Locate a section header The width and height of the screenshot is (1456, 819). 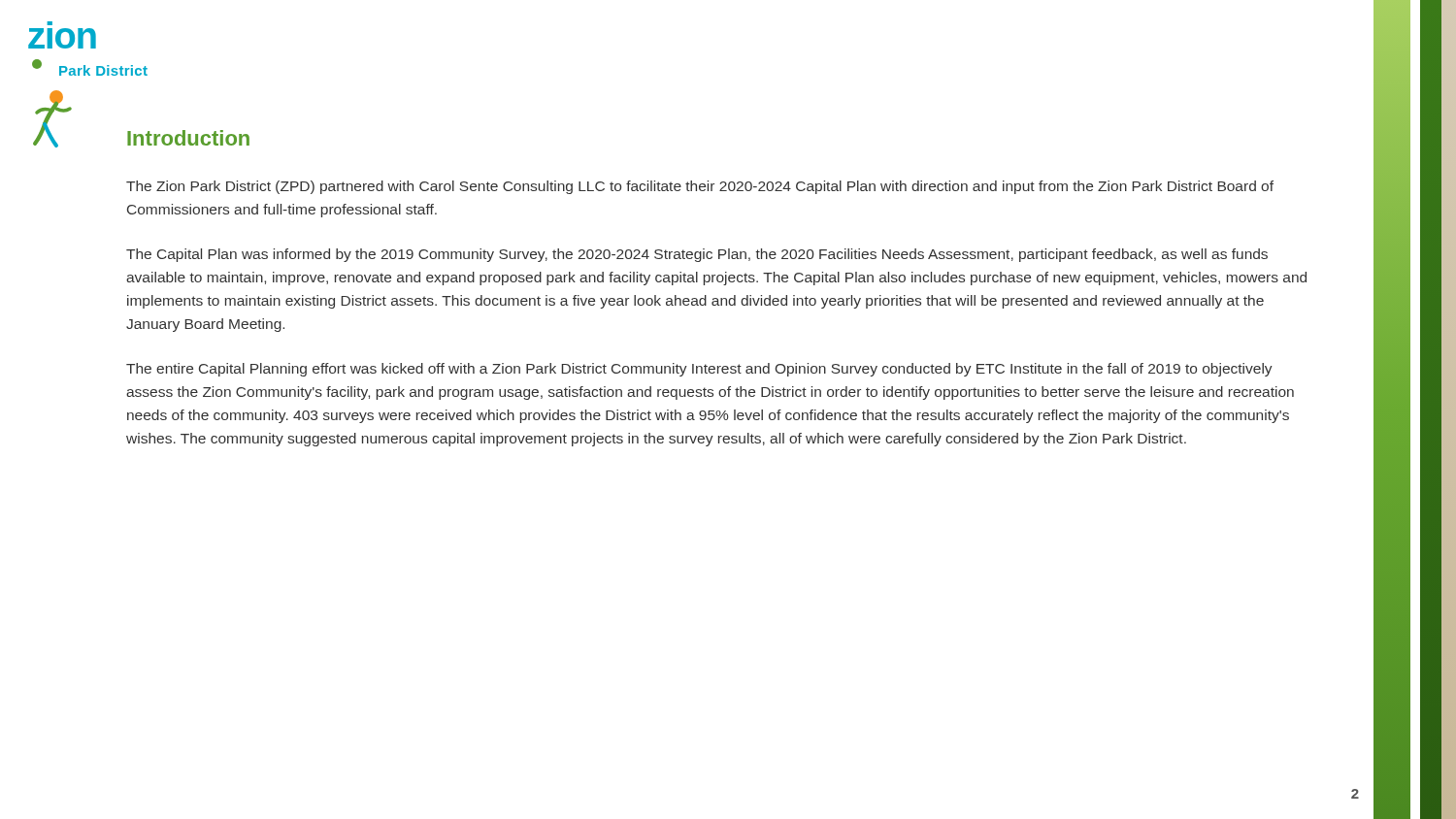(188, 138)
